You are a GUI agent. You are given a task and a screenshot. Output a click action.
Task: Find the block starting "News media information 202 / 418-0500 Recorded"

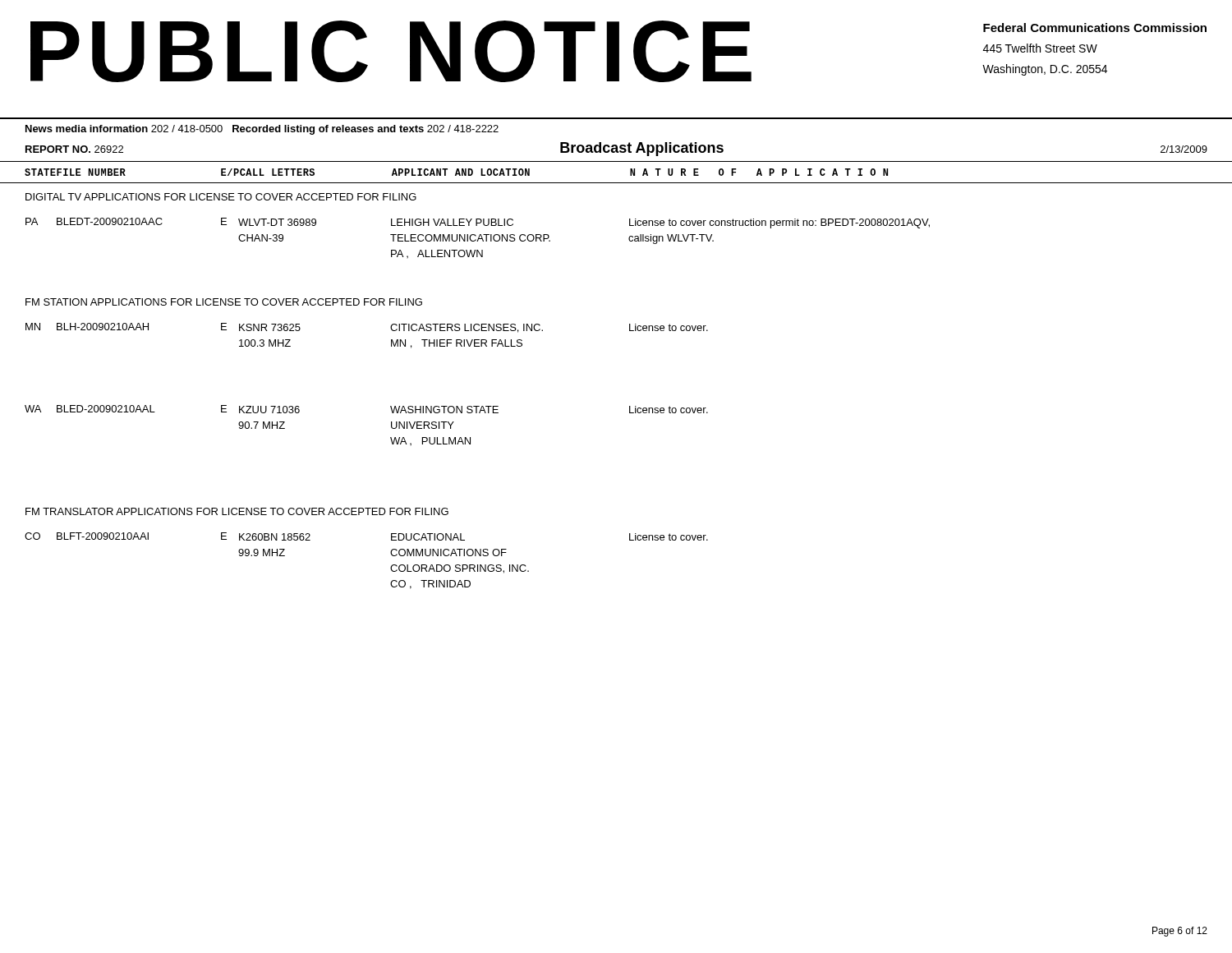[x=262, y=129]
